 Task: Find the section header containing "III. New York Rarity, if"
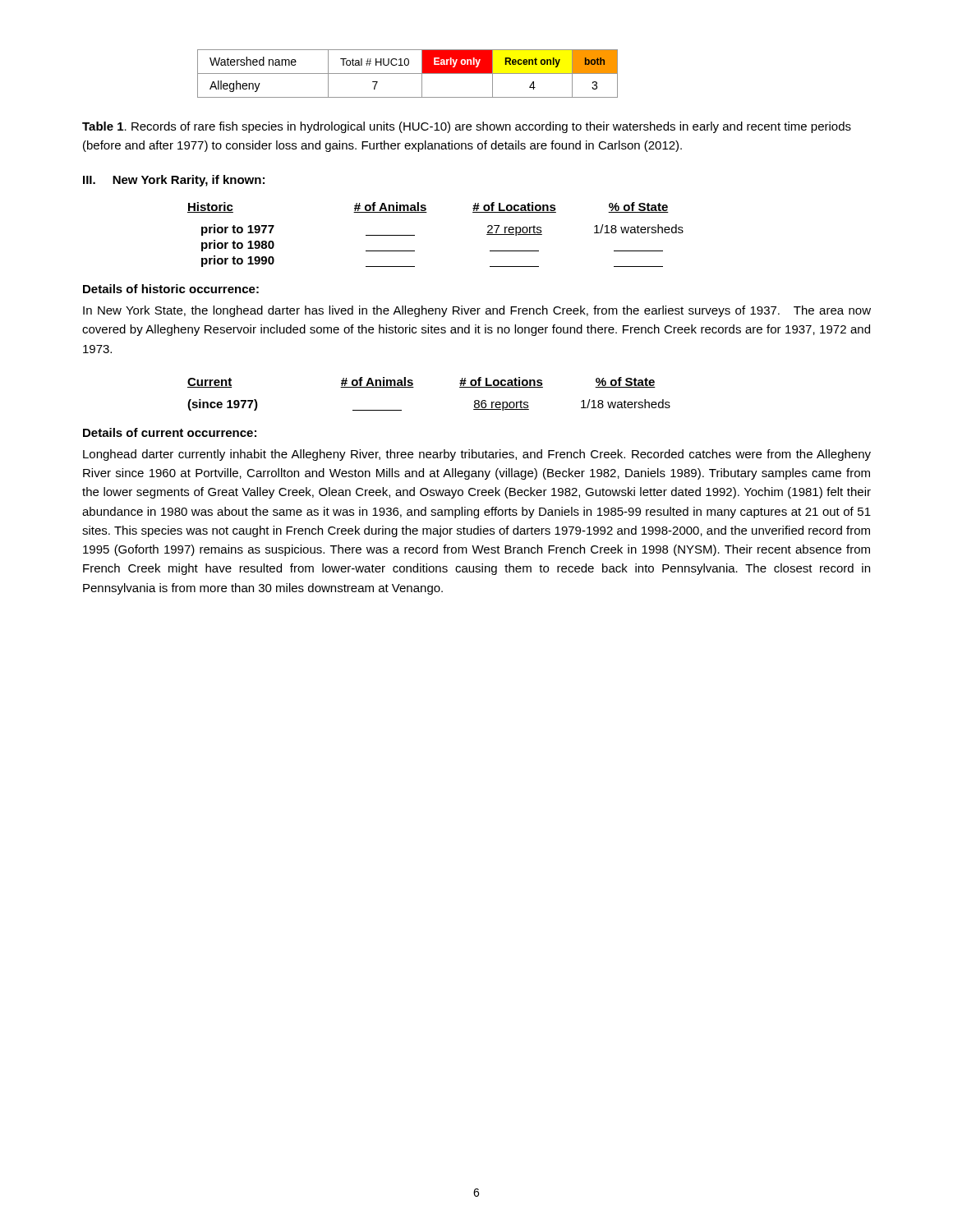tap(174, 179)
